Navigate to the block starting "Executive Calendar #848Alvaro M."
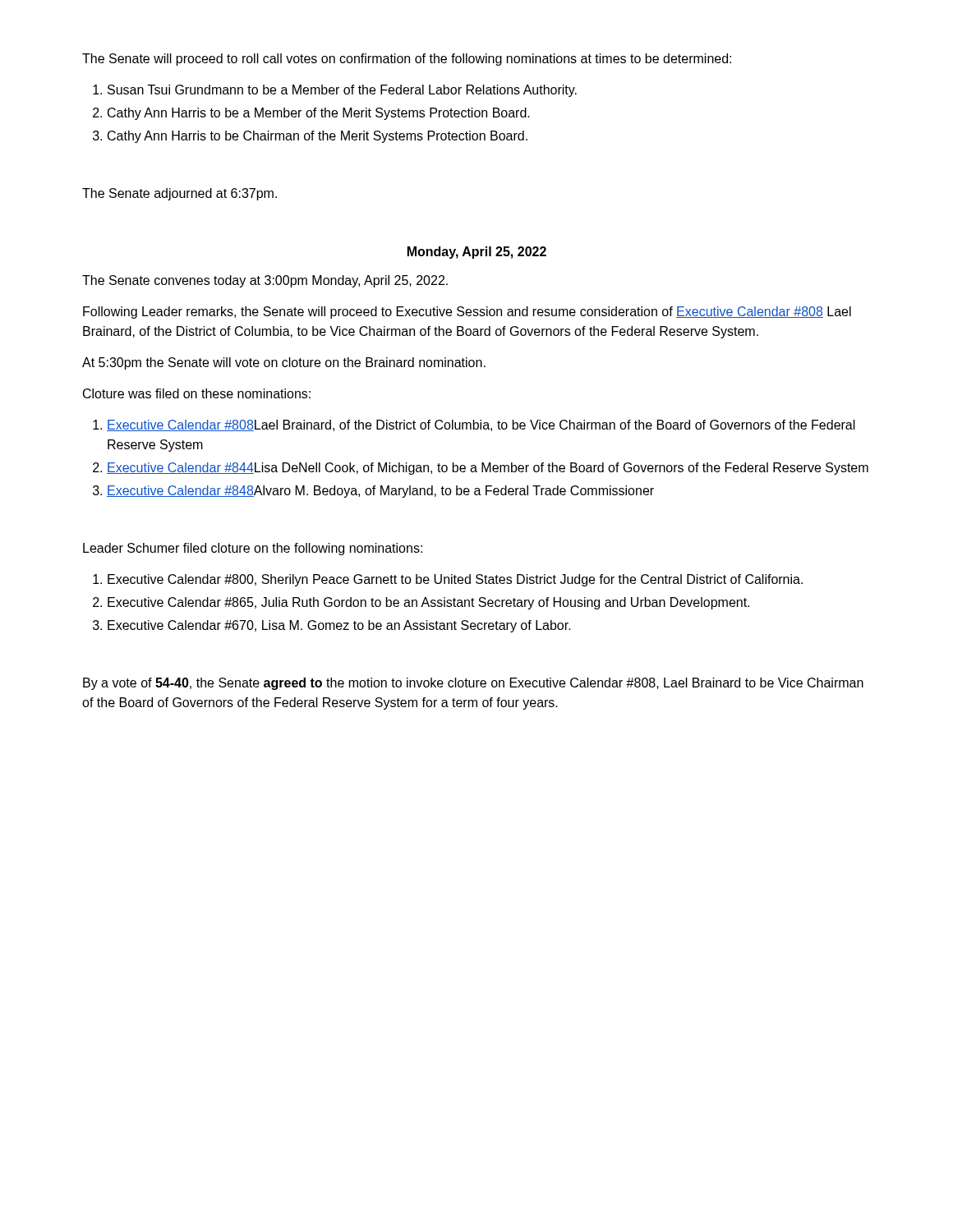 (380, 491)
